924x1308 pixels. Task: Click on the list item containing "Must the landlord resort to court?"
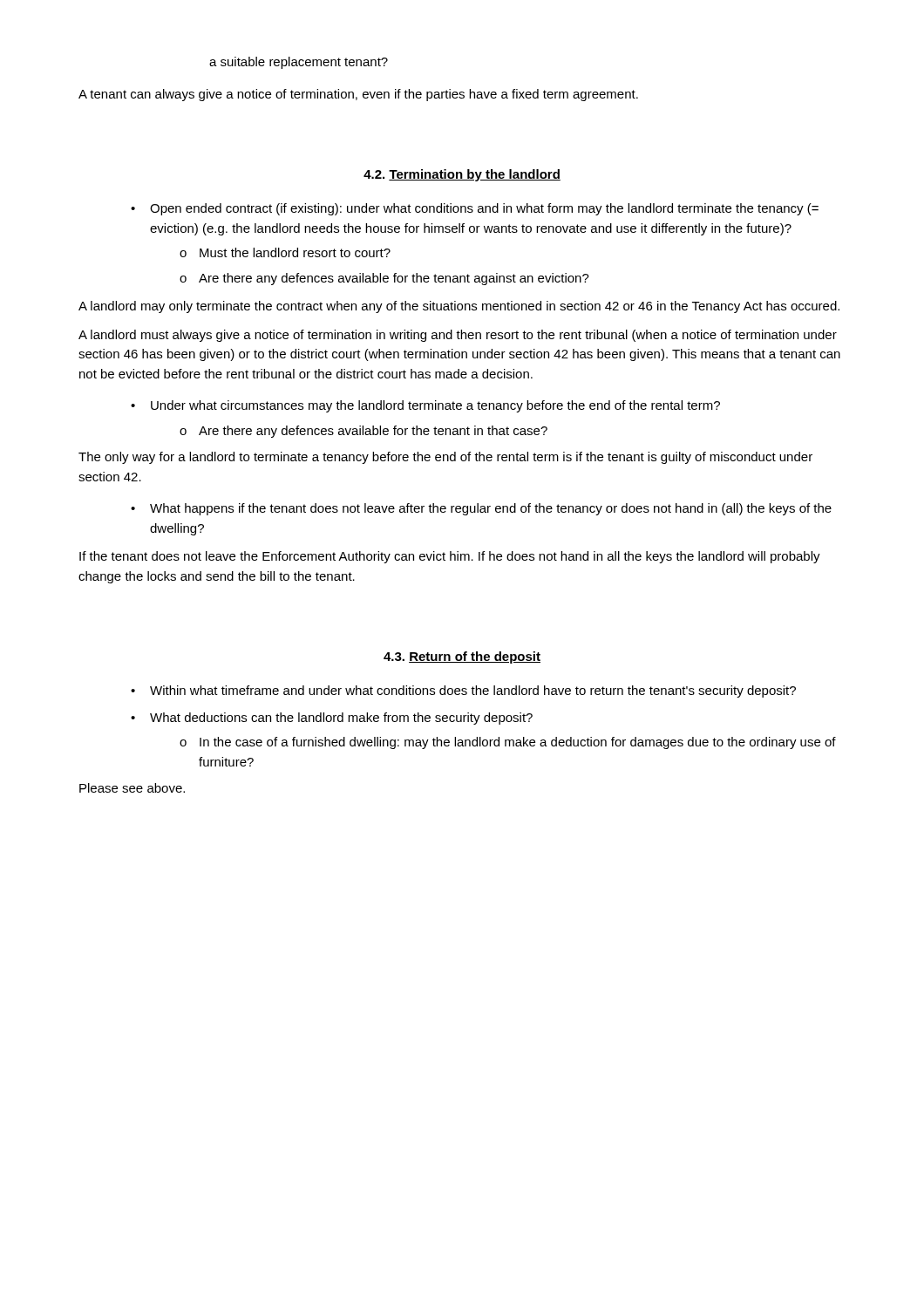pyautogui.click(x=295, y=252)
